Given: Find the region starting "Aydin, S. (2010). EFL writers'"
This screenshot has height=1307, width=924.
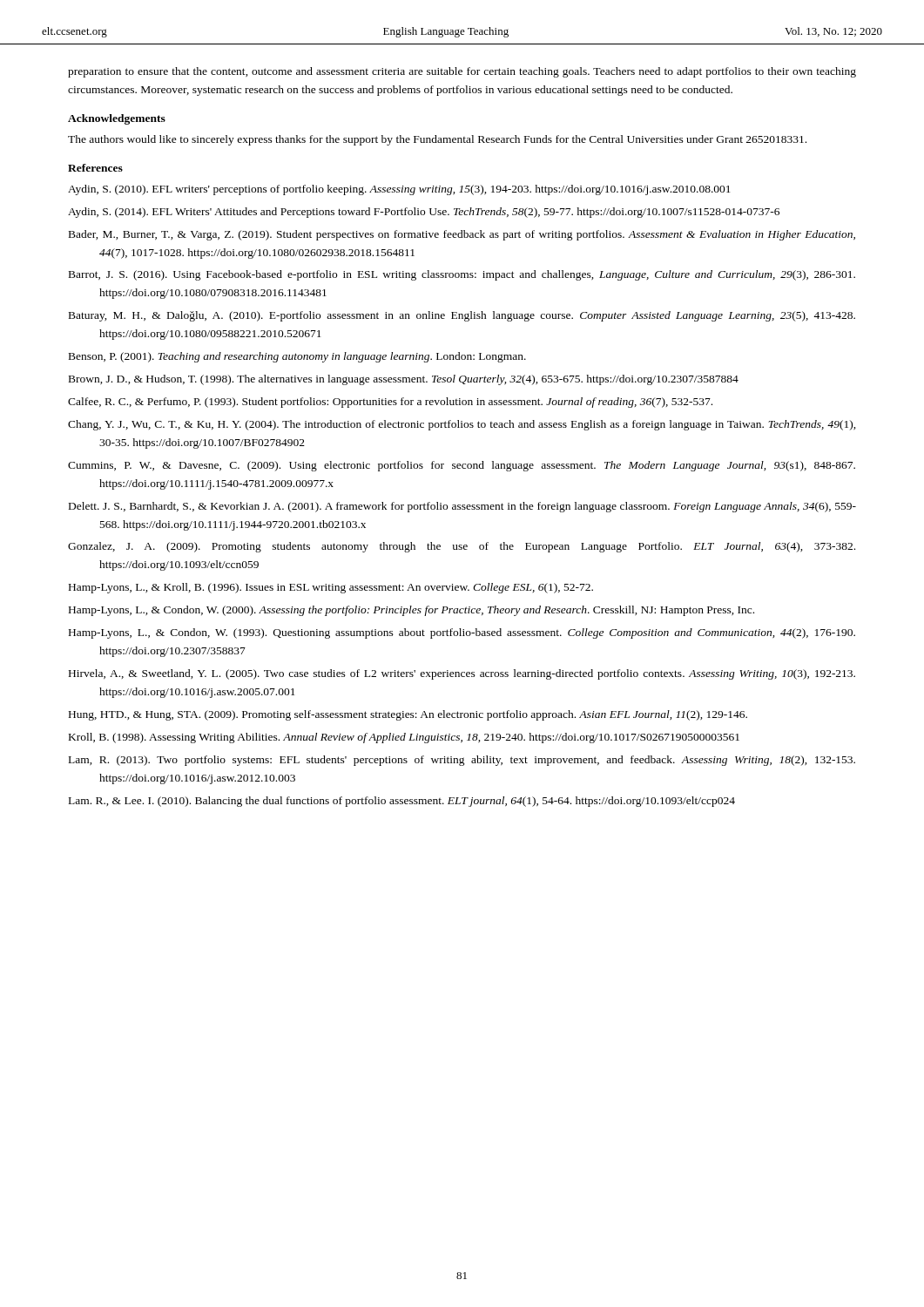Looking at the screenshot, I should pos(400,188).
